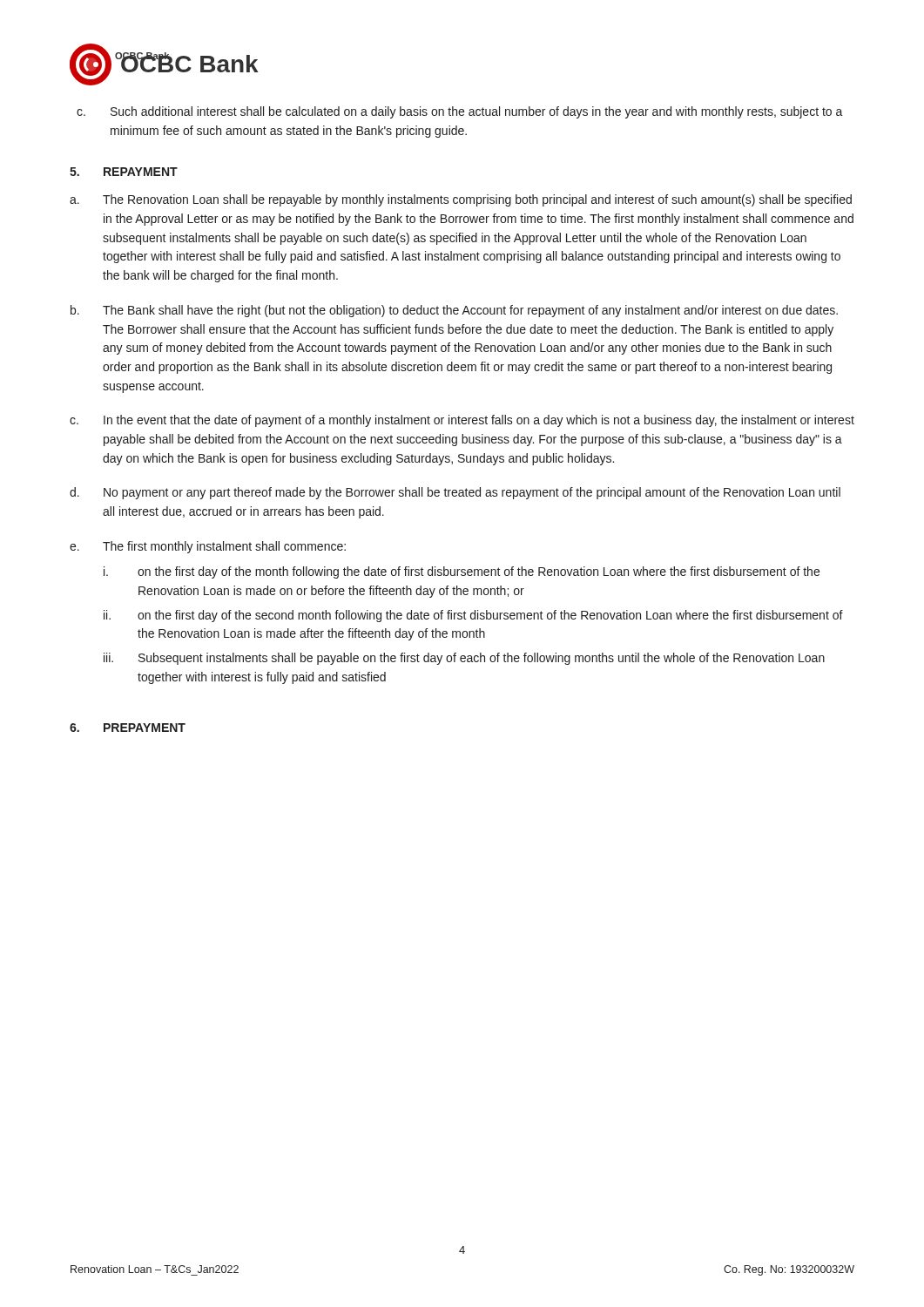924x1307 pixels.
Task: Click on the logo
Action: (x=462, y=65)
